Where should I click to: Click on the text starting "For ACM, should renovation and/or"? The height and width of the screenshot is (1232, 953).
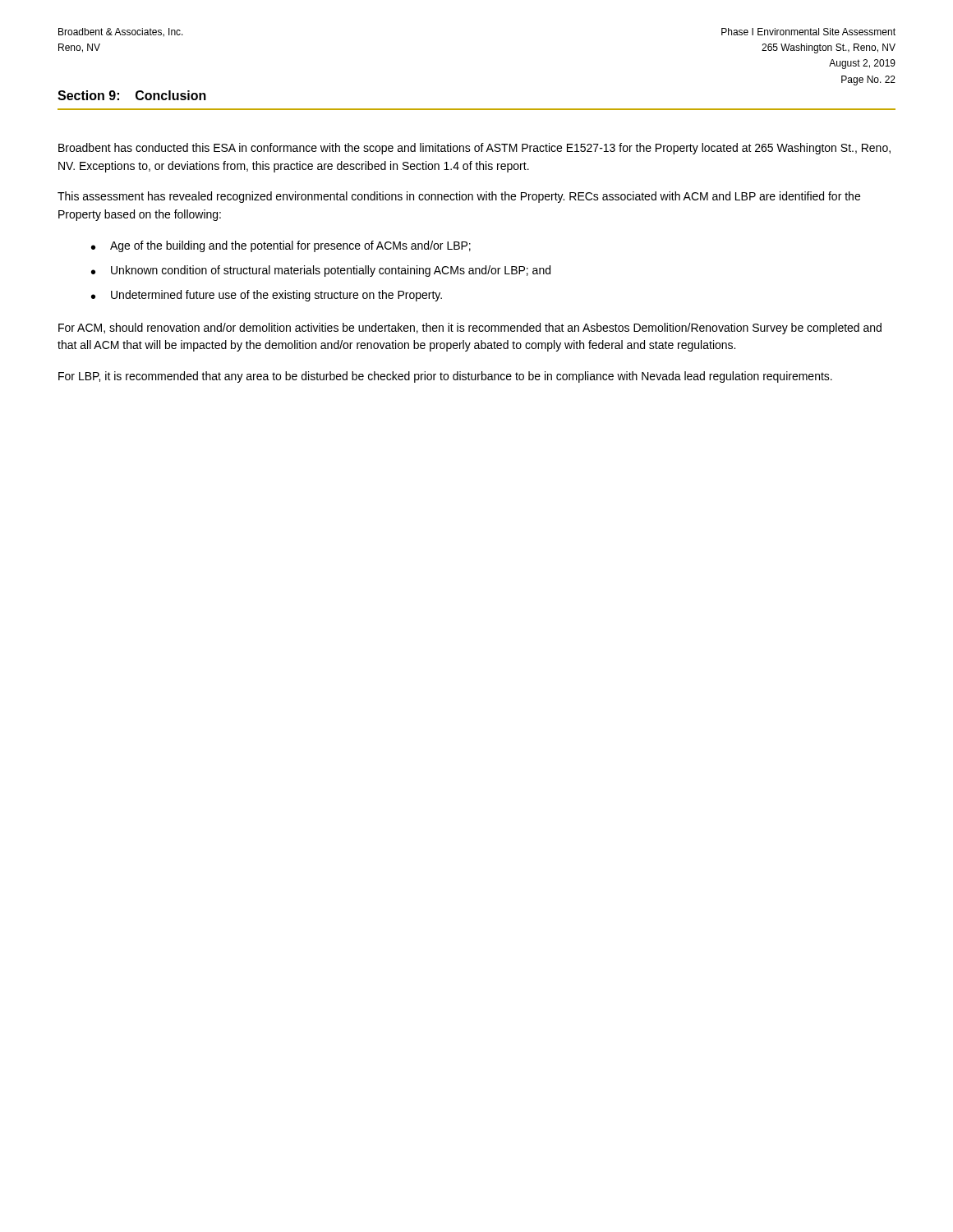pos(470,336)
